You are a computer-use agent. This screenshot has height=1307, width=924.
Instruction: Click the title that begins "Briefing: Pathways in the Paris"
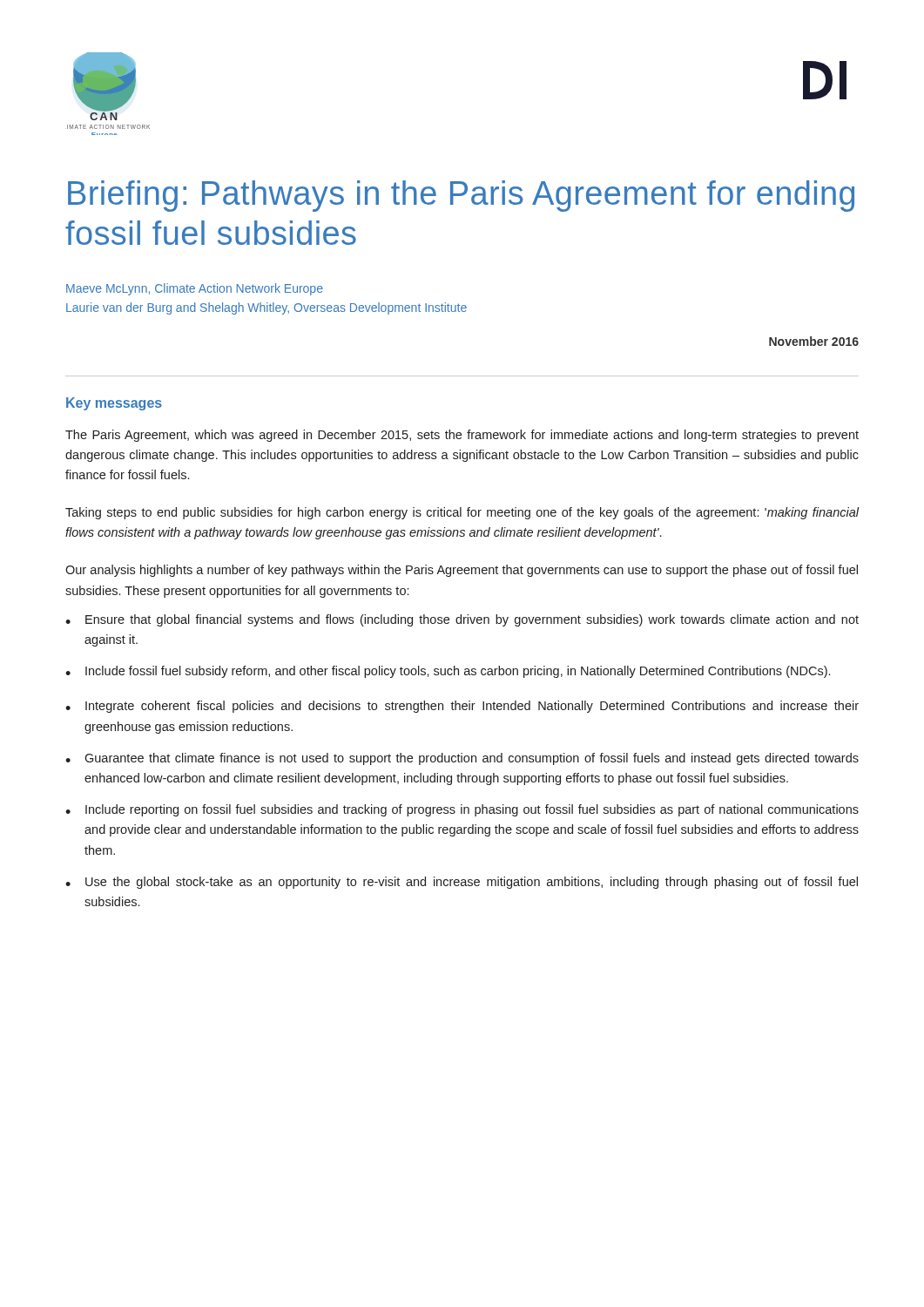click(462, 214)
